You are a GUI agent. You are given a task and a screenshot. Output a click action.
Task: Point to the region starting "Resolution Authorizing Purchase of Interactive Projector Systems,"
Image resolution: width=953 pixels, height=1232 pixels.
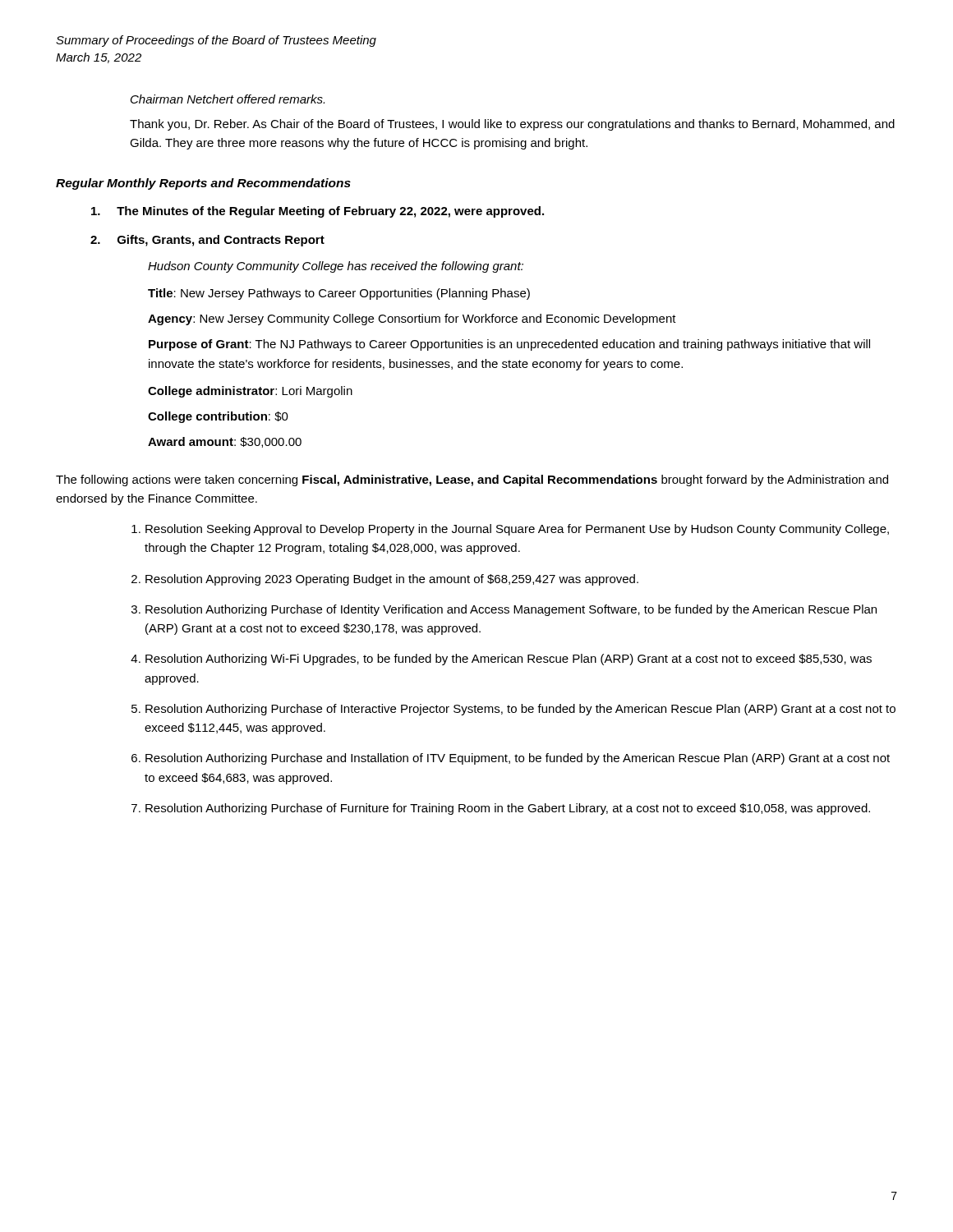tap(520, 718)
